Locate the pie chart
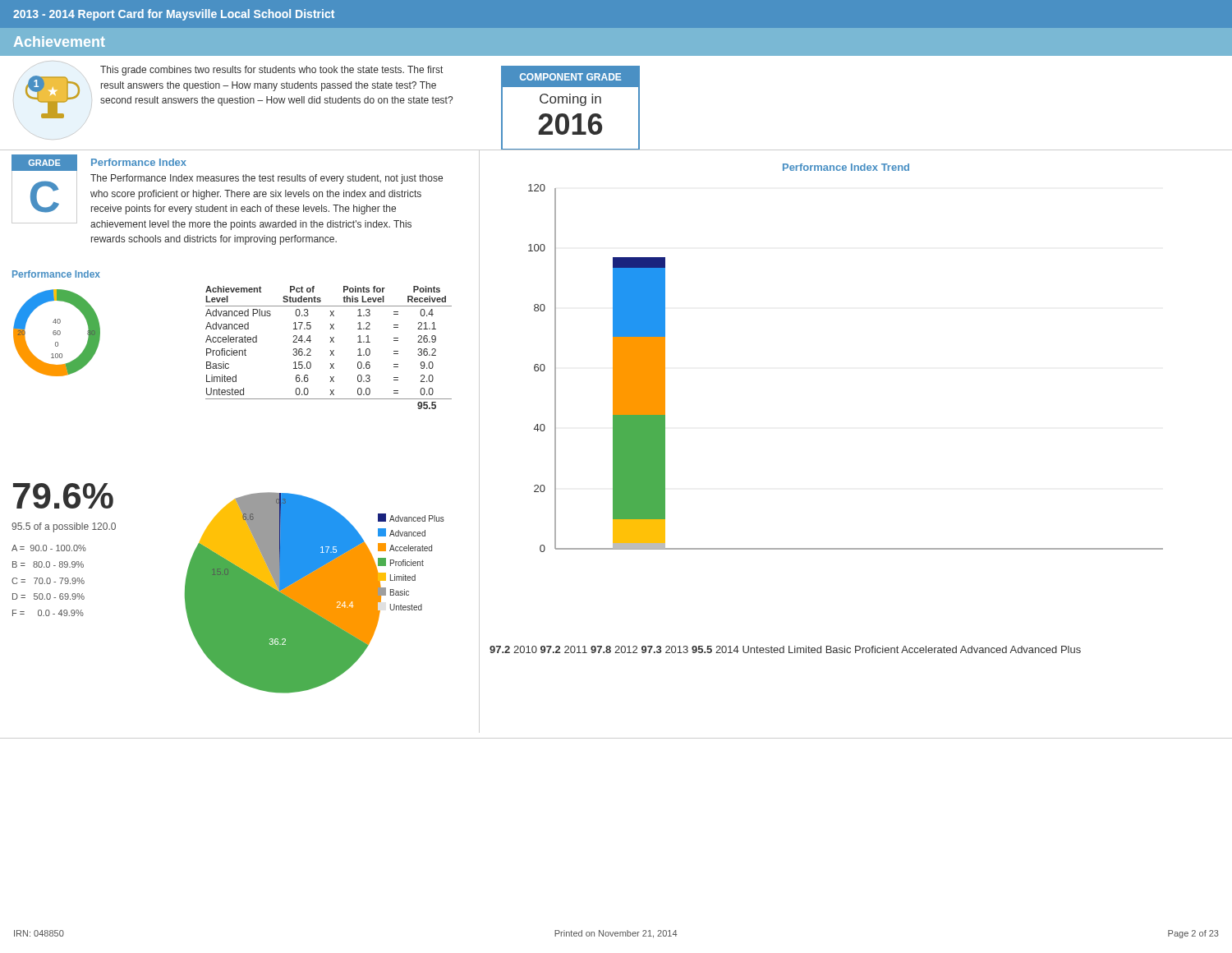This screenshot has height=953, width=1232. 316,600
